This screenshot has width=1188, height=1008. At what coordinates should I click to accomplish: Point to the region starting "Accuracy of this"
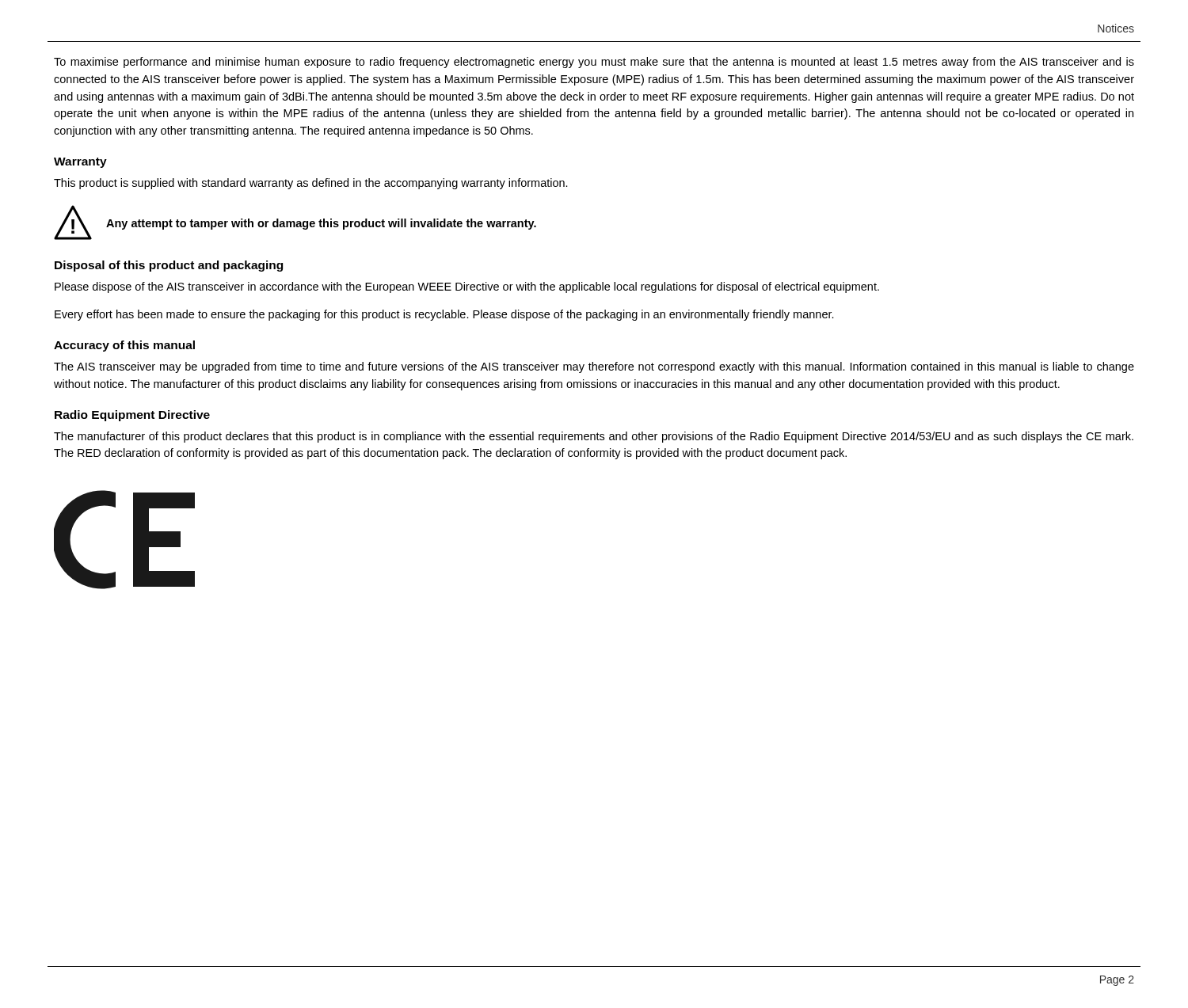coord(125,345)
